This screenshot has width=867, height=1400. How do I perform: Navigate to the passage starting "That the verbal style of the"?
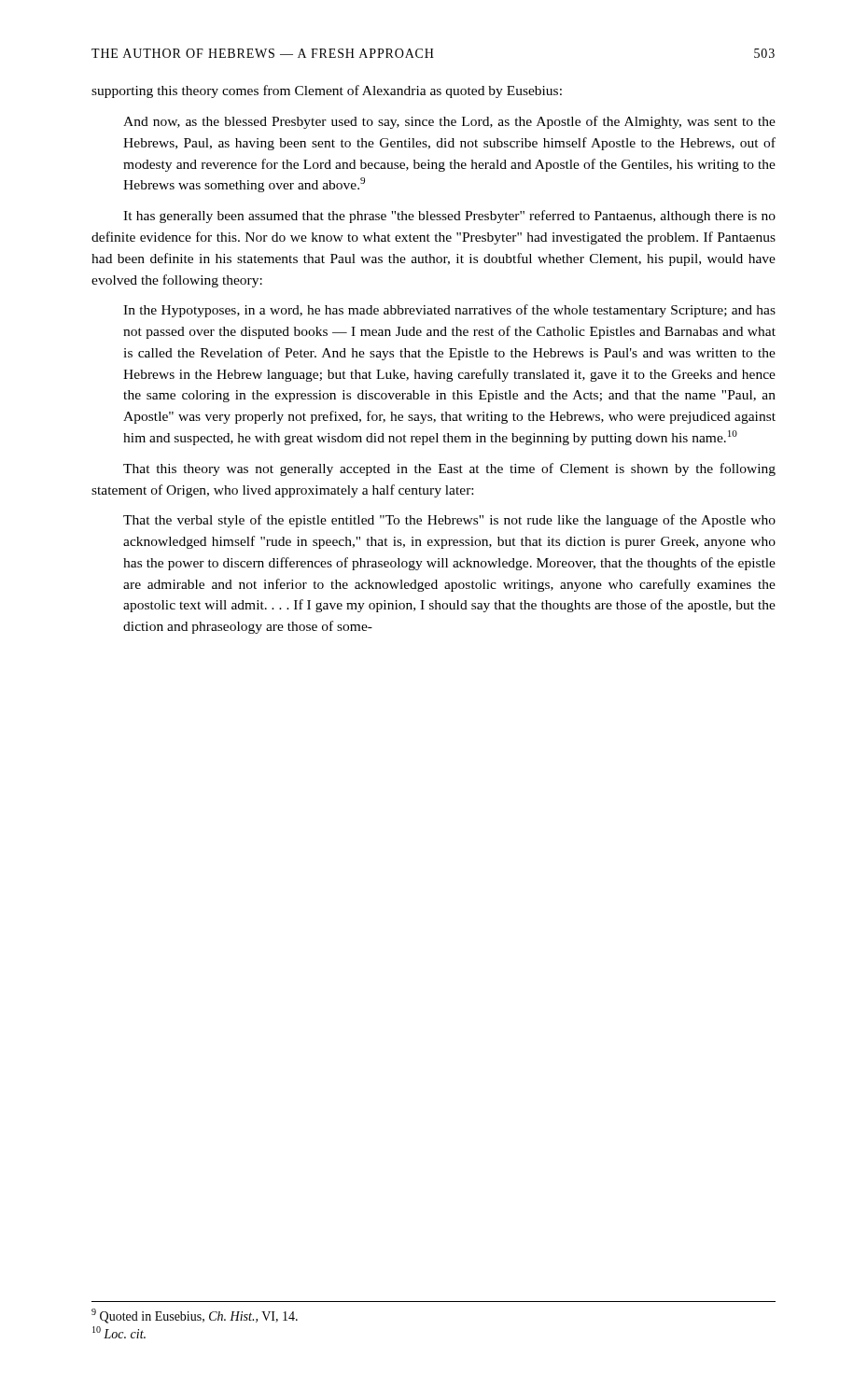click(x=449, y=574)
